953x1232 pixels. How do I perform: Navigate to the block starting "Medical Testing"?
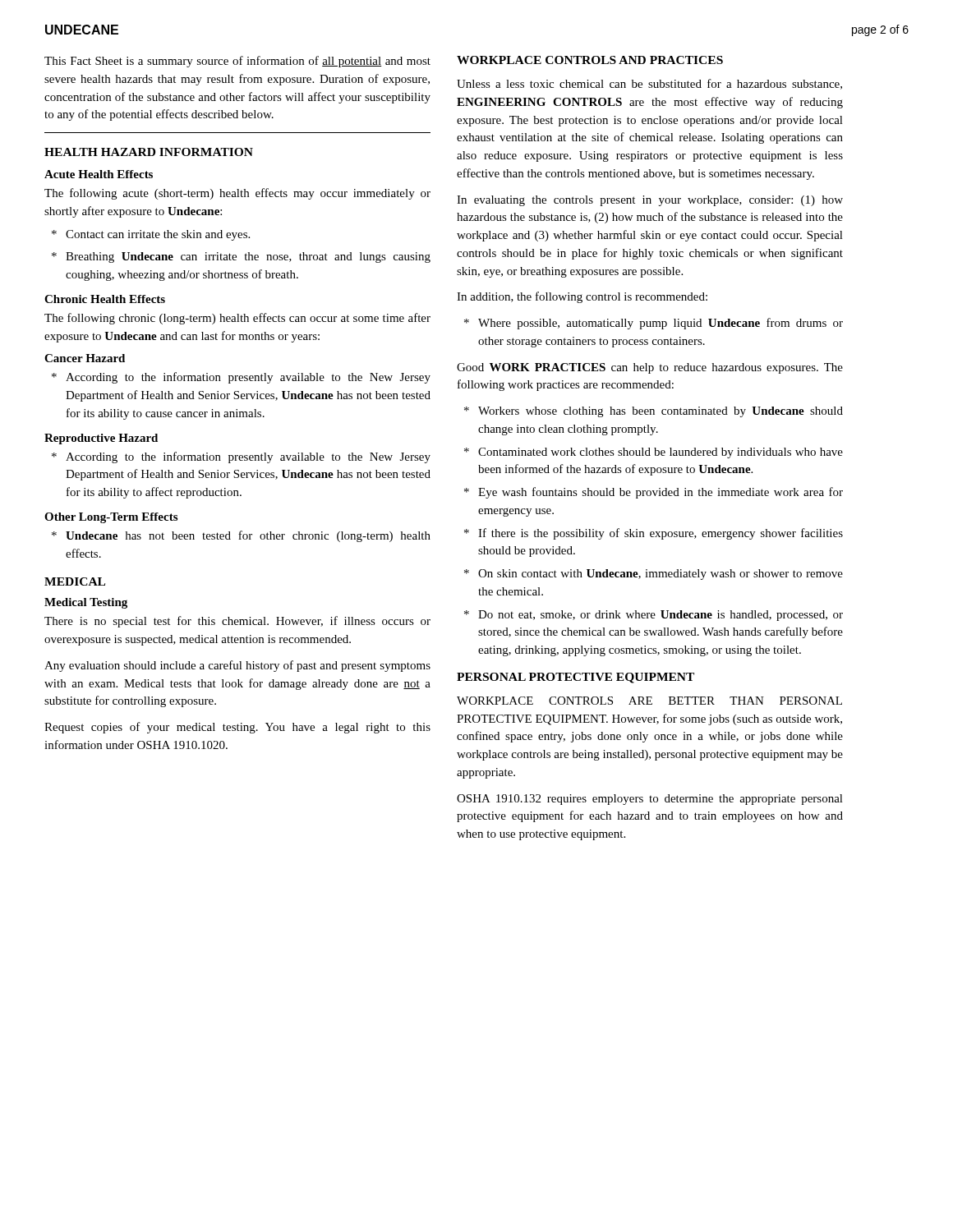86,602
